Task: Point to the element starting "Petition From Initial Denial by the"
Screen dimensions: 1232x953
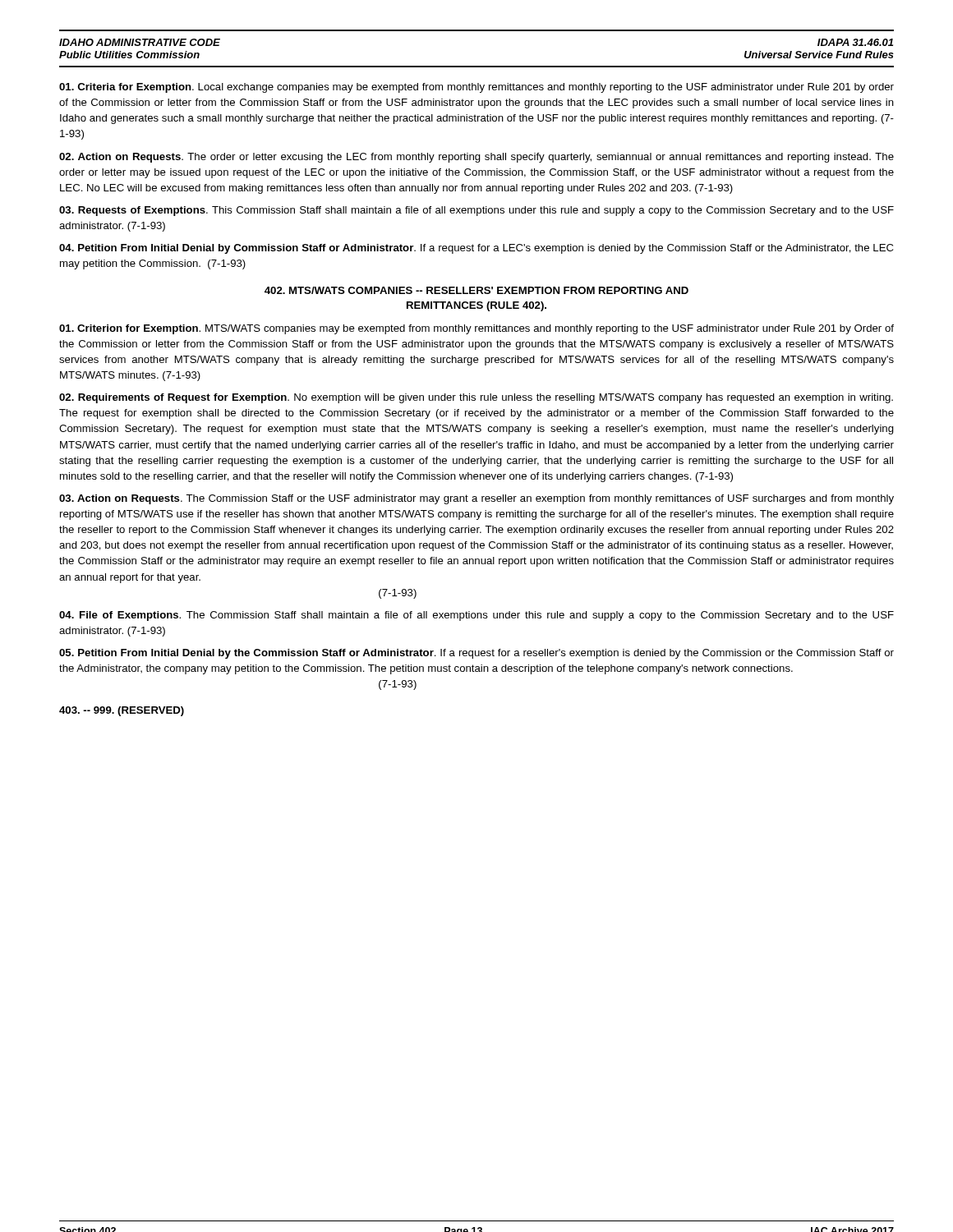Action: pos(476,668)
